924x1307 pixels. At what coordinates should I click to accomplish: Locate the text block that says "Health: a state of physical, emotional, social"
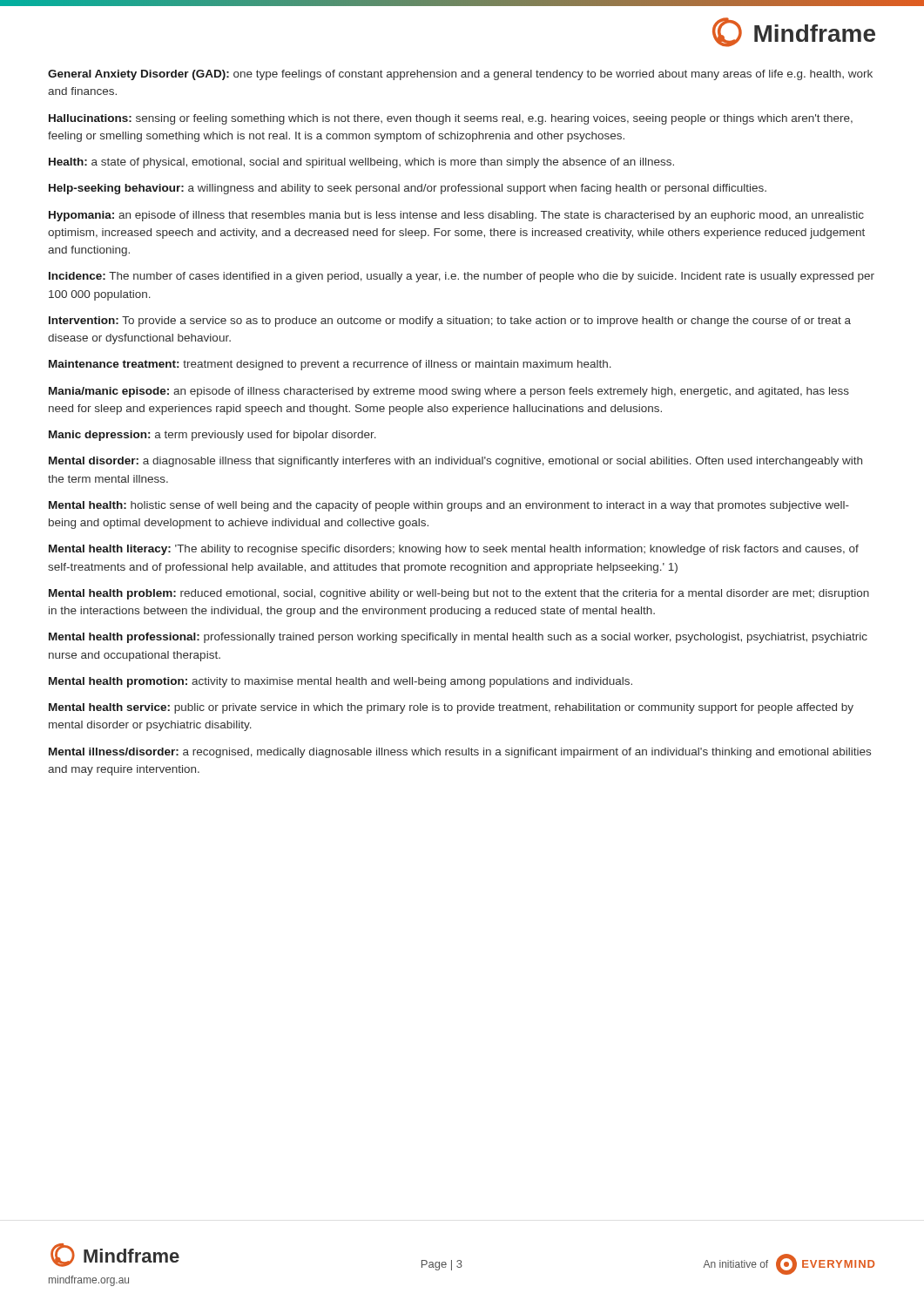362,162
